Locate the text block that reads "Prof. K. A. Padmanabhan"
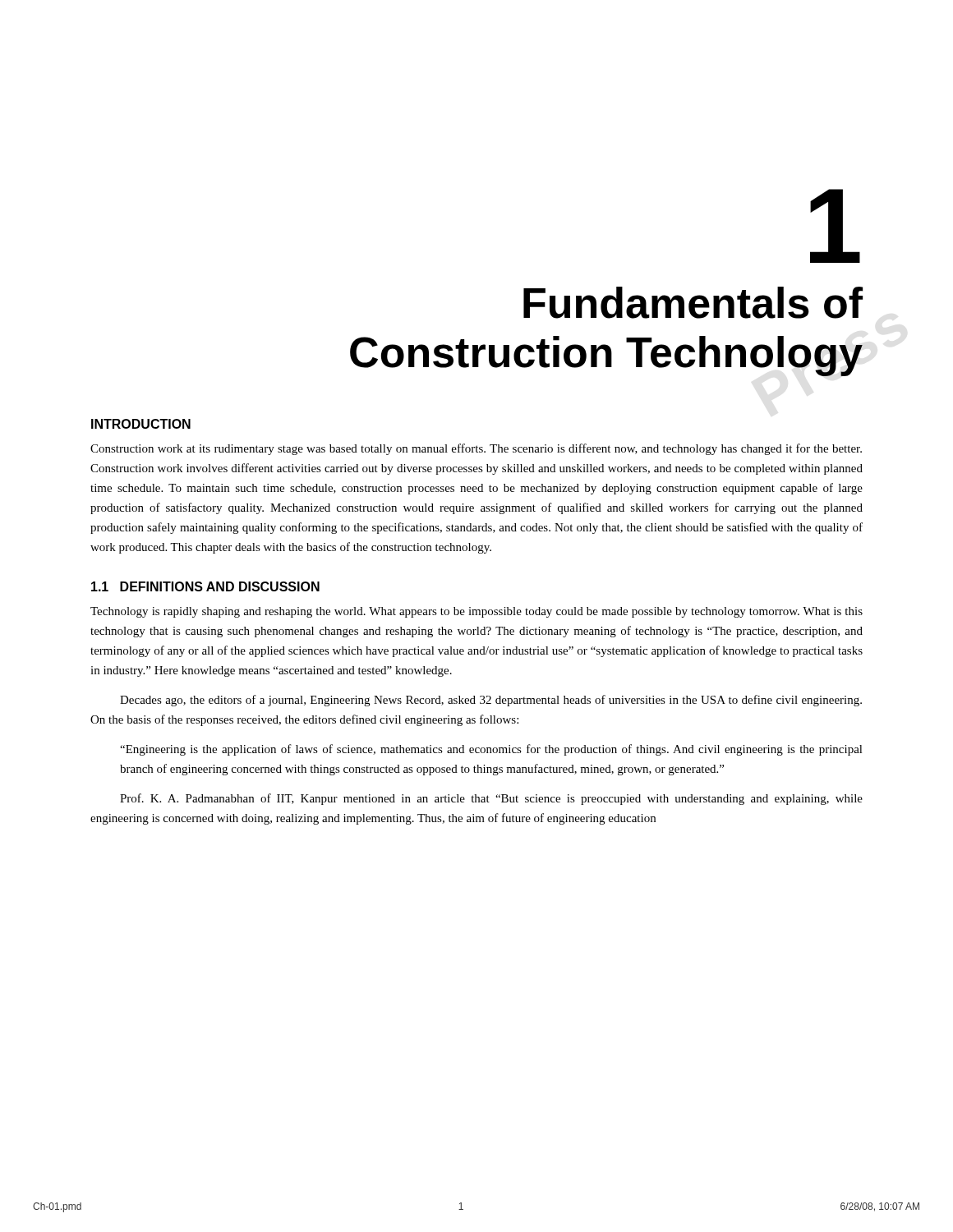The image size is (953, 1232). click(x=476, y=808)
